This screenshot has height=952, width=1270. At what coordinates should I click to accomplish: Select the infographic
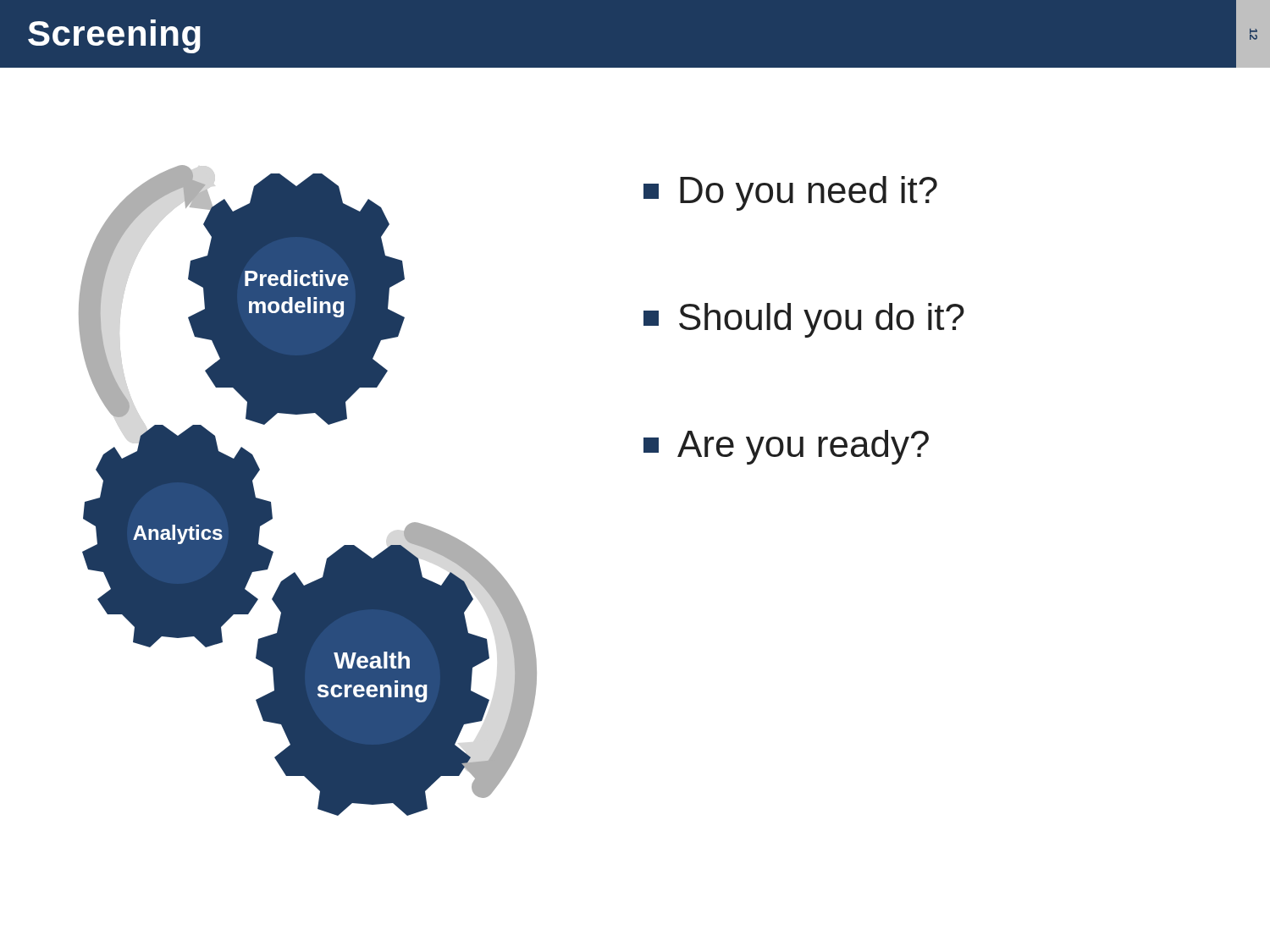pos(322,508)
